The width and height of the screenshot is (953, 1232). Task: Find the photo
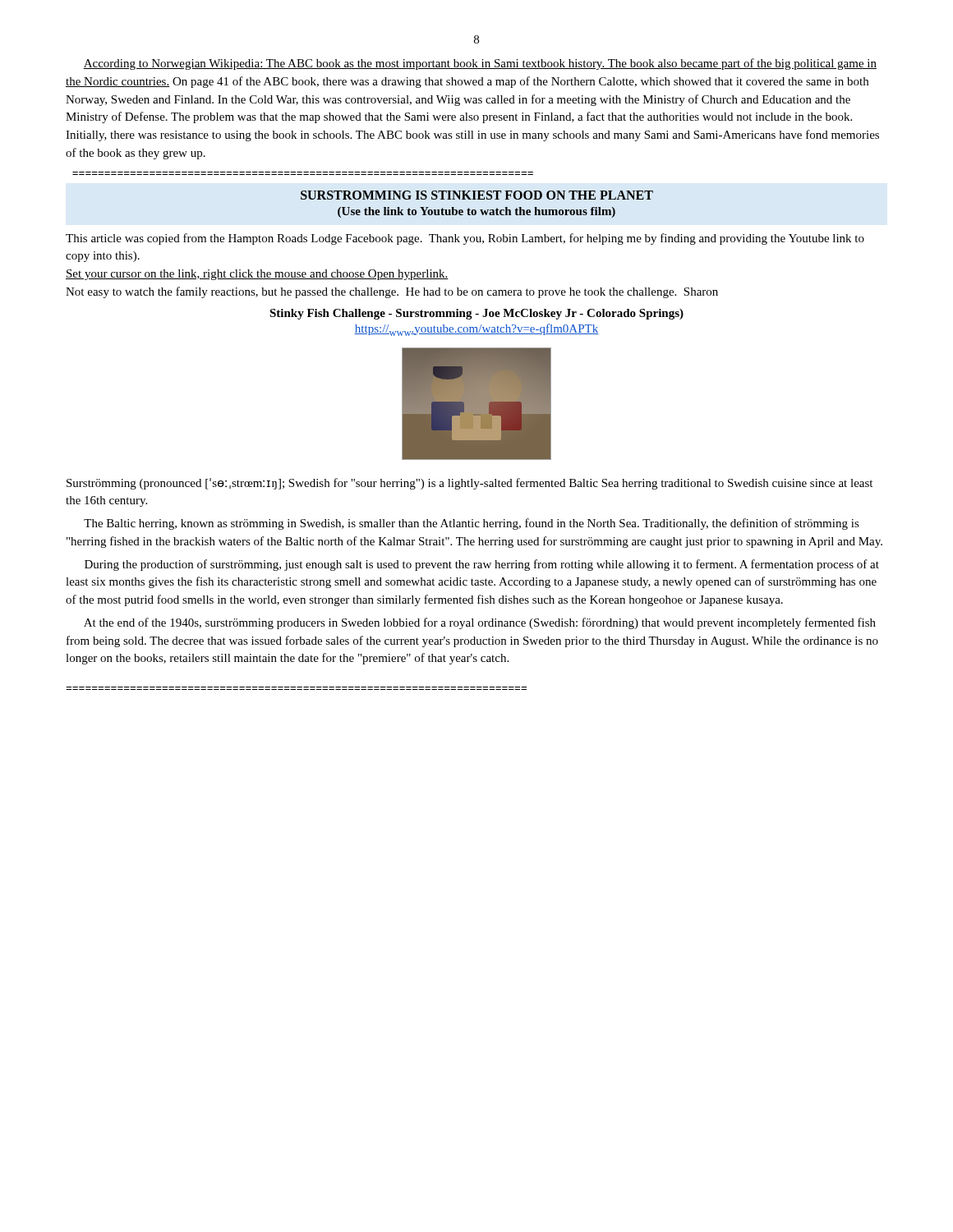476,405
